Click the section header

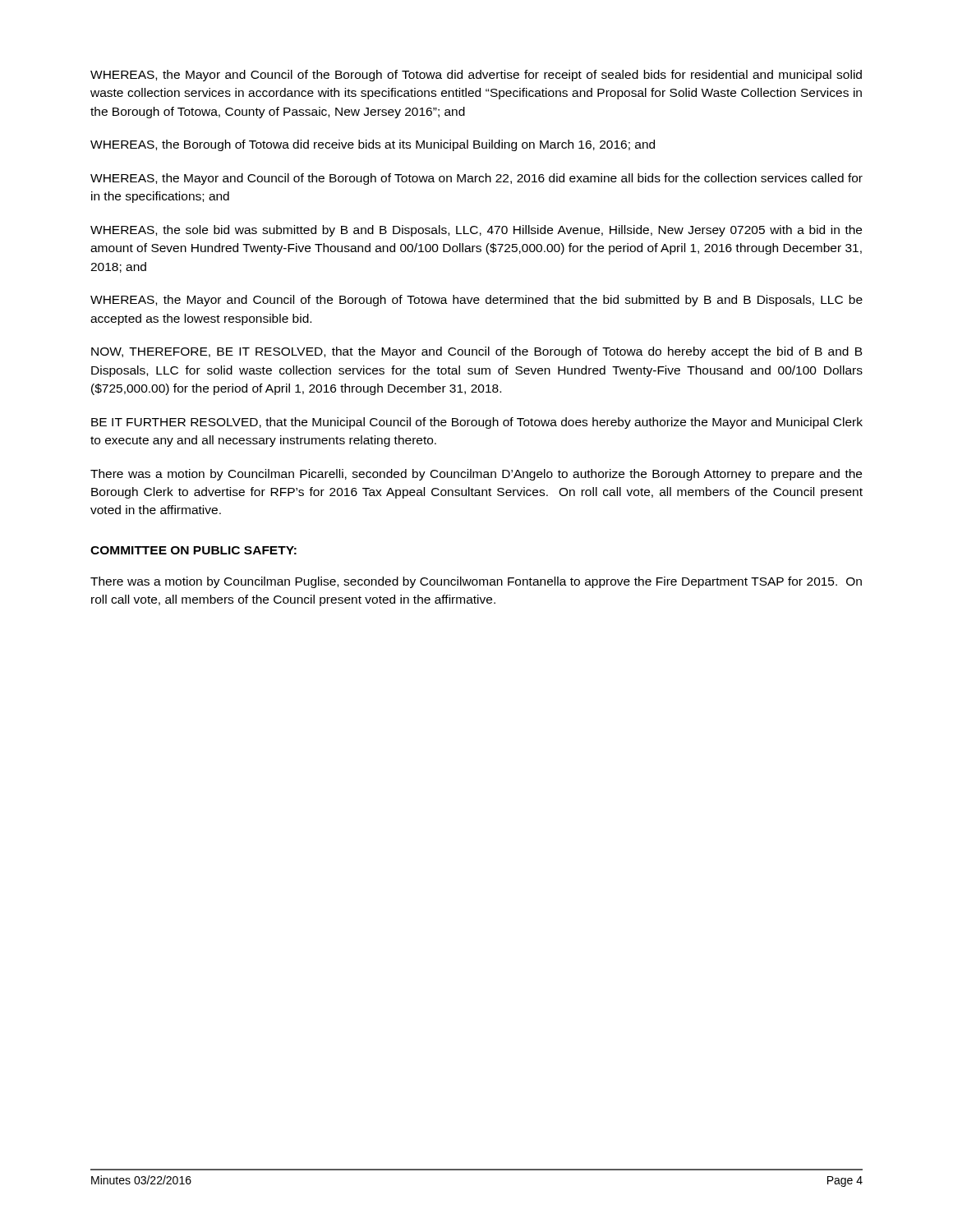pyautogui.click(x=194, y=550)
